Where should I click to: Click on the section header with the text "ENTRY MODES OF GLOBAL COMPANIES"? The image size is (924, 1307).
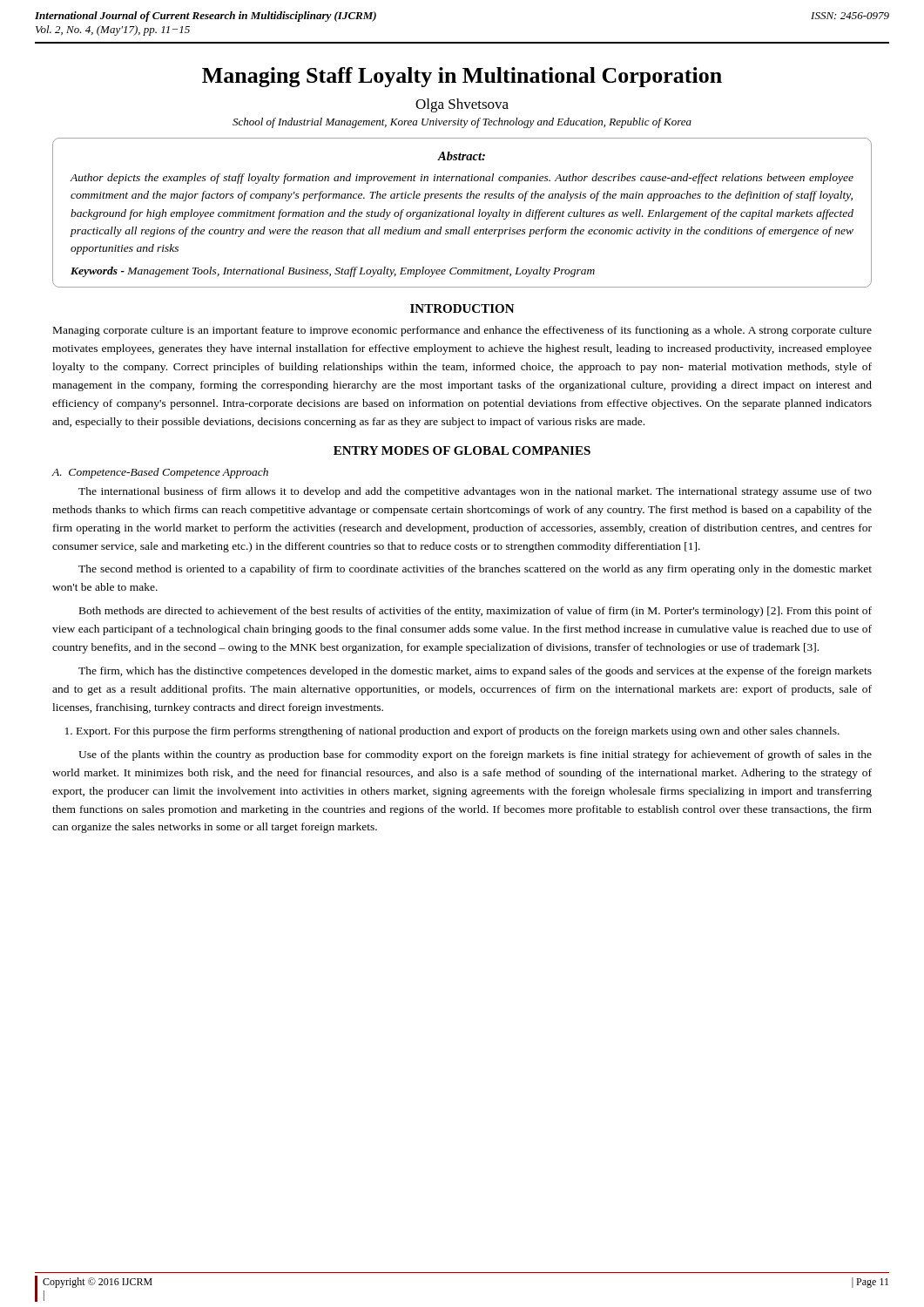(462, 450)
